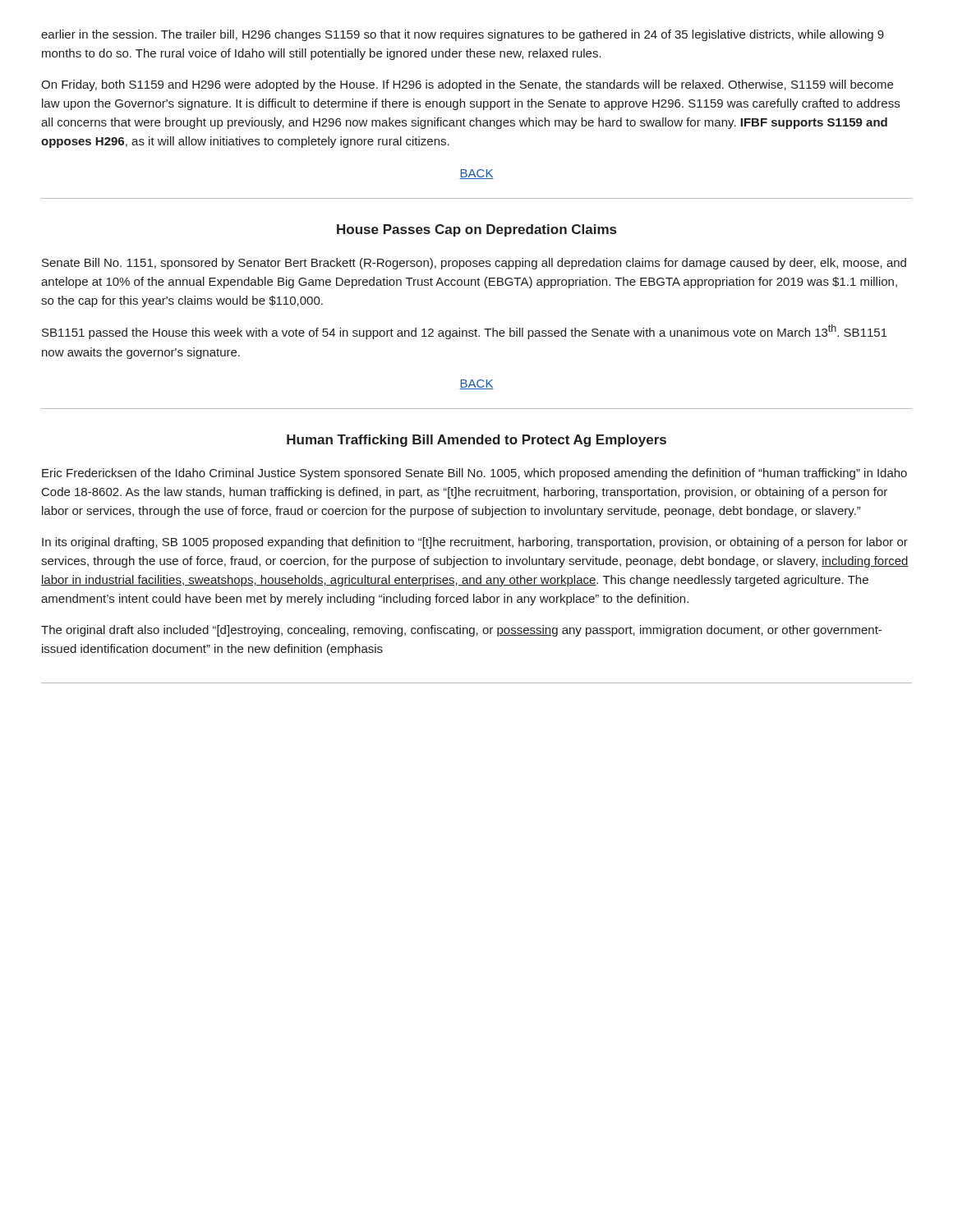Image resolution: width=953 pixels, height=1232 pixels.
Task: Select the region starting "House Passes Cap"
Action: pyautogui.click(x=476, y=229)
